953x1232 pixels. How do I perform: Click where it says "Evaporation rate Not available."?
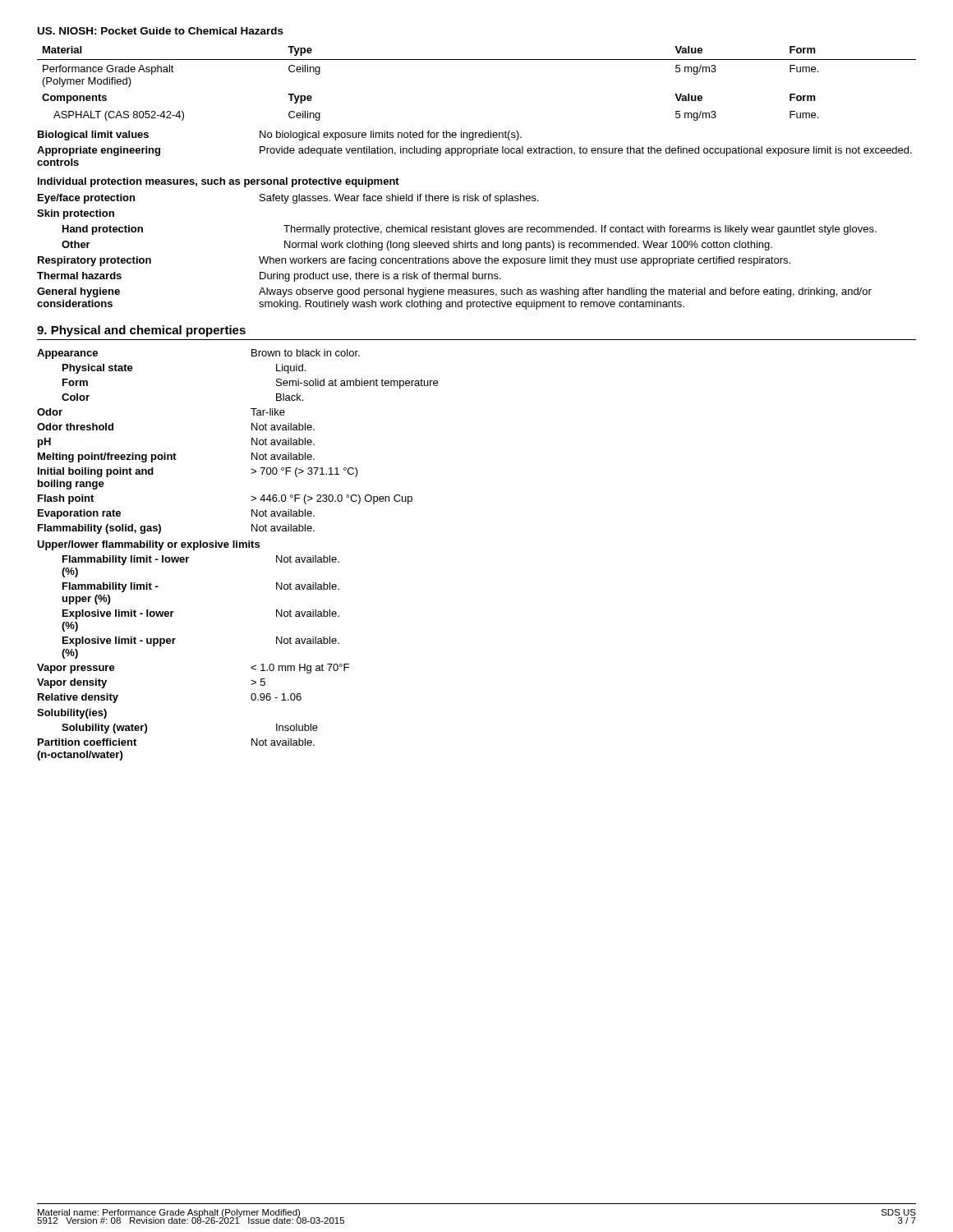(x=81, y=514)
